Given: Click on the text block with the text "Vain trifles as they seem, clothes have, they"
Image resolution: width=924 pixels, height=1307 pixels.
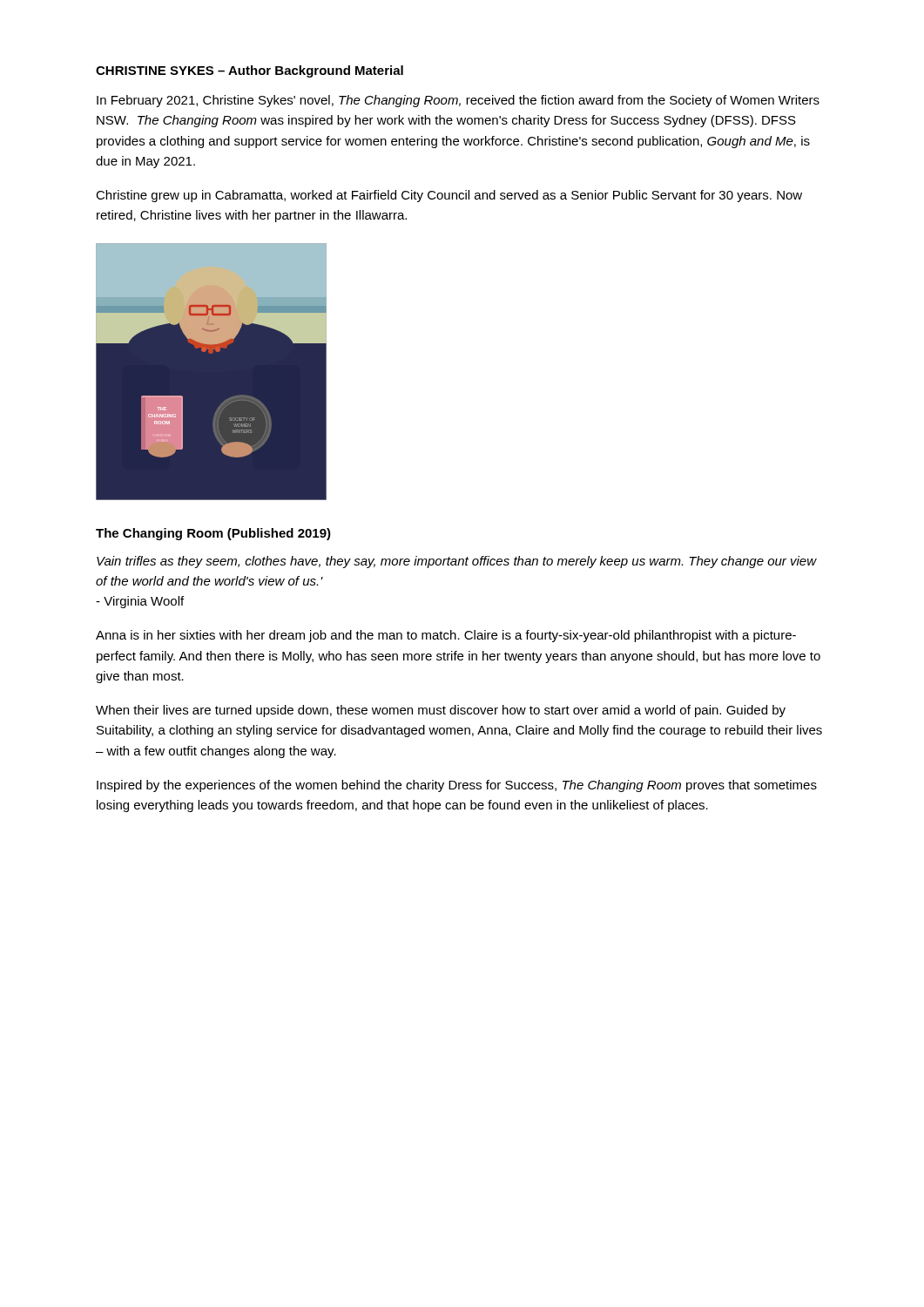Looking at the screenshot, I should [457, 562].
